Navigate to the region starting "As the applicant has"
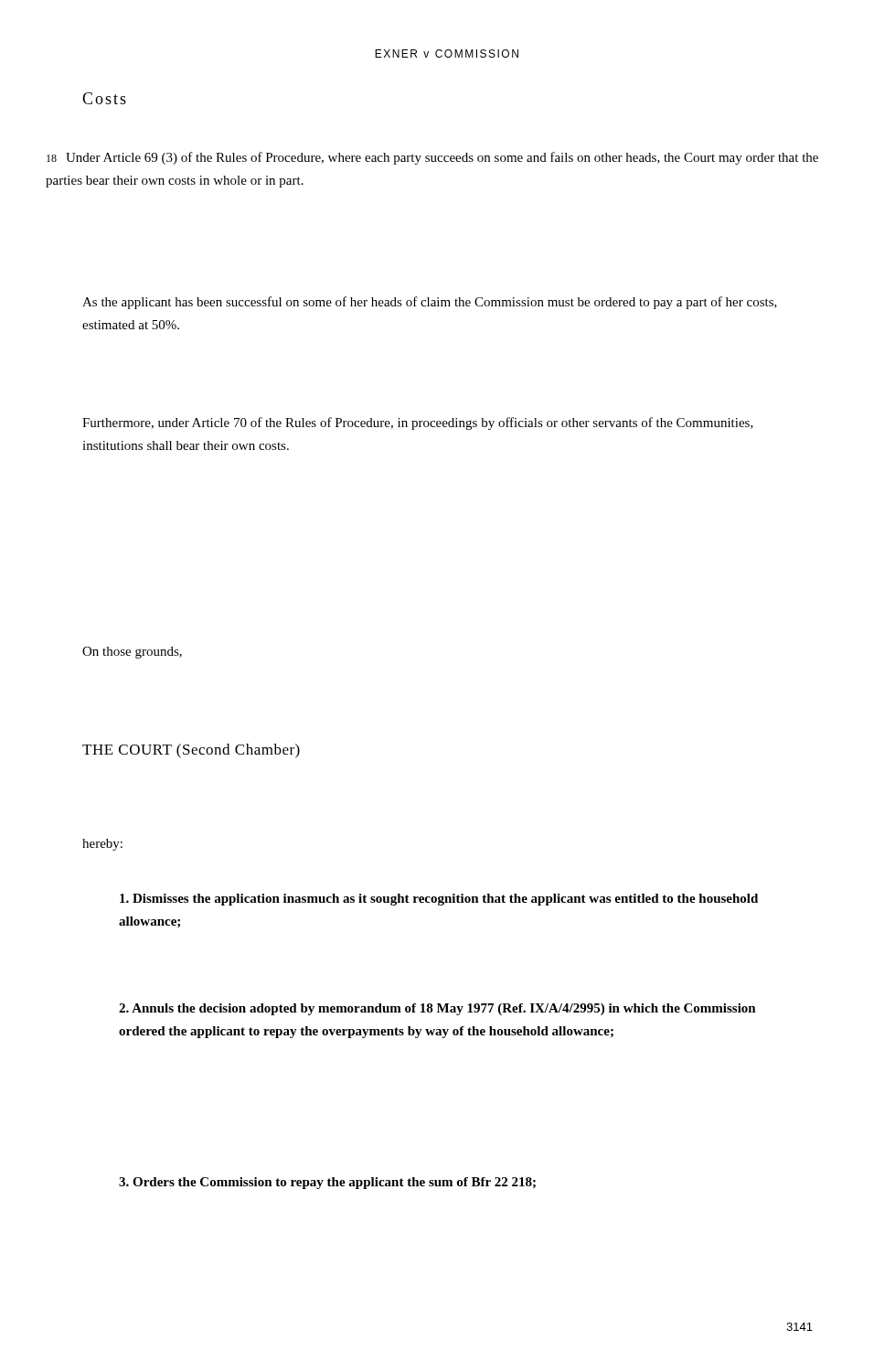The height and width of the screenshot is (1372, 895). click(430, 313)
